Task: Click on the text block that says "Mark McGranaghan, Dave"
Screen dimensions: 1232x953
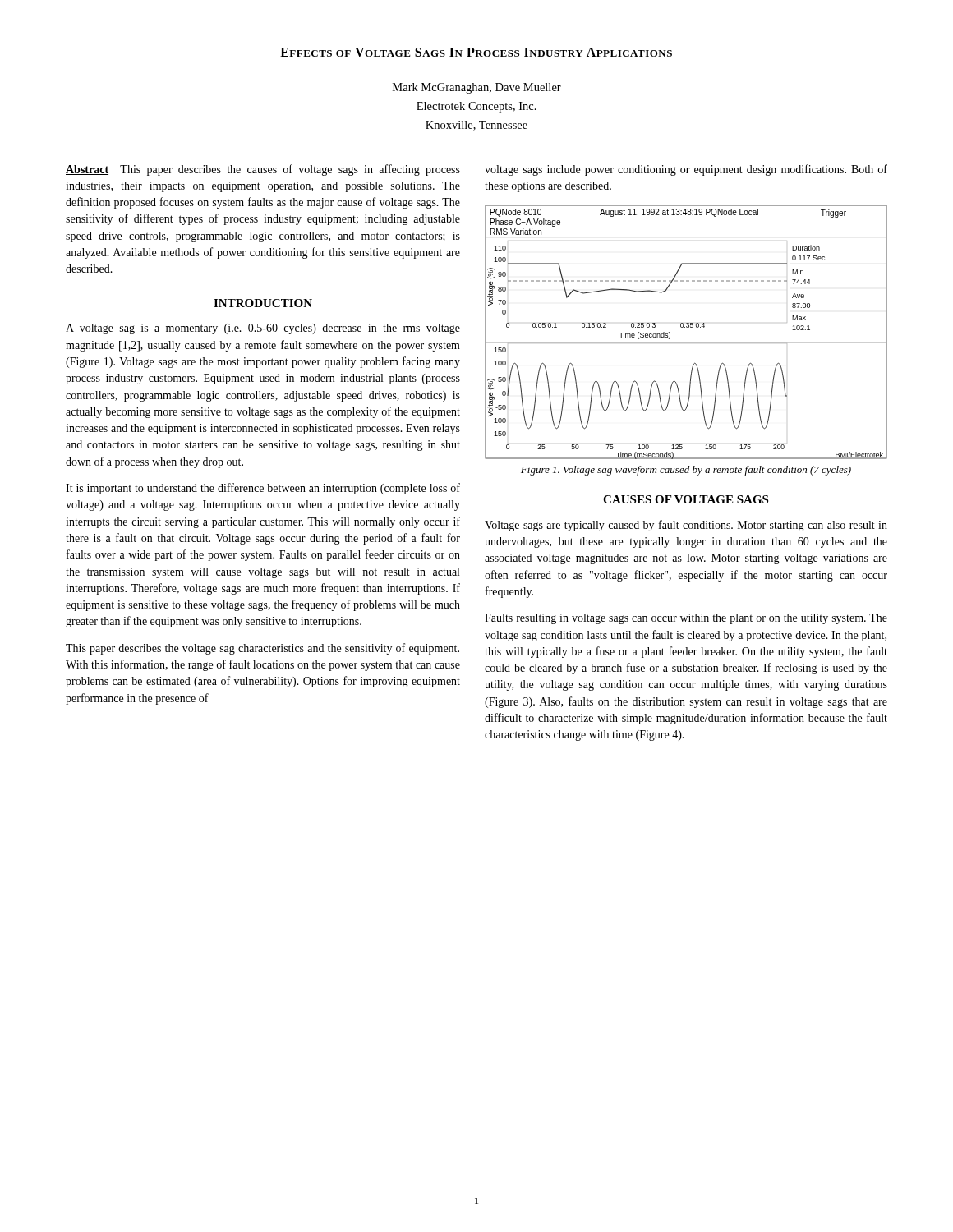Action: coord(476,106)
